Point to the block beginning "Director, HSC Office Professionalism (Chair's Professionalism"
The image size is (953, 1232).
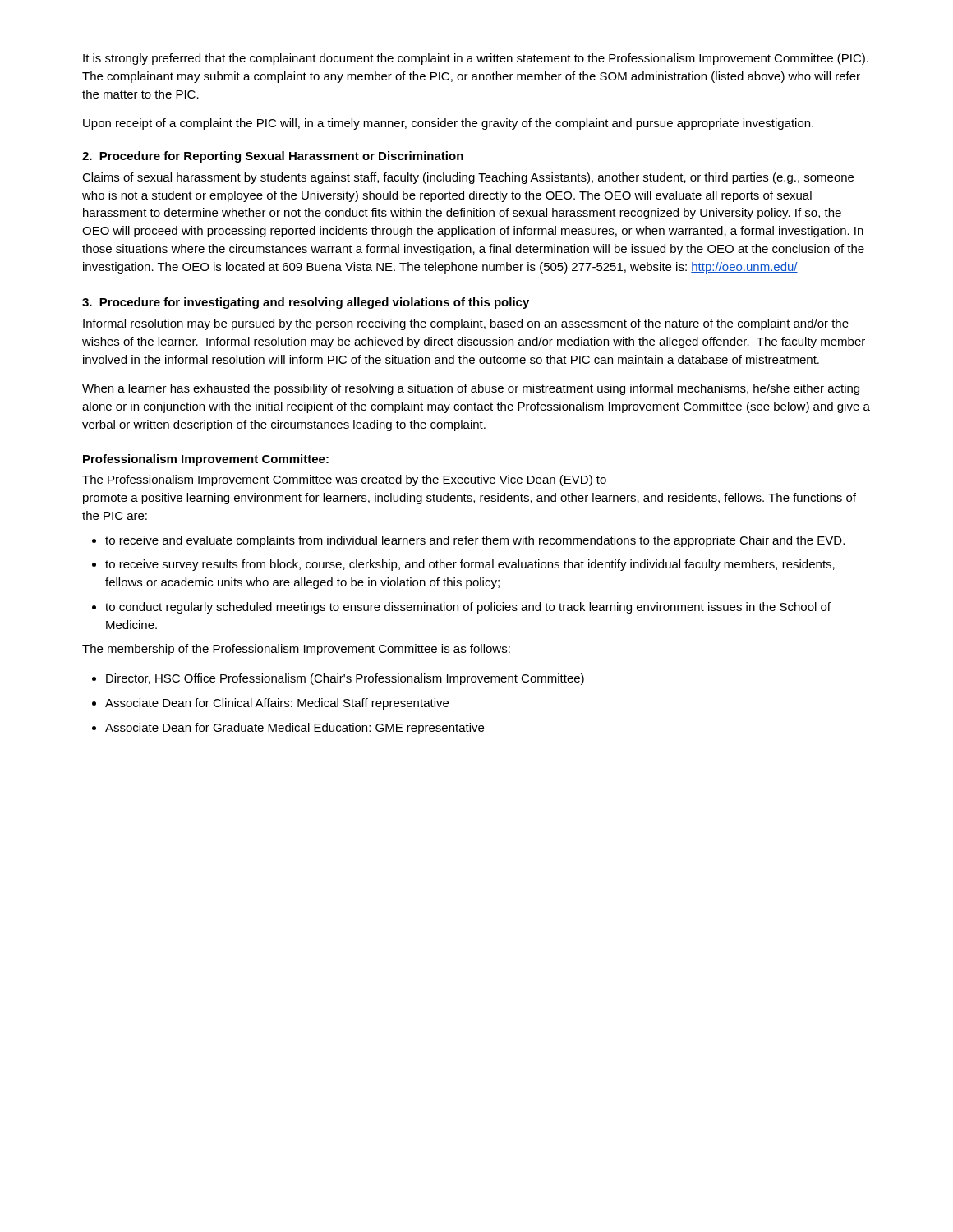pyautogui.click(x=345, y=678)
